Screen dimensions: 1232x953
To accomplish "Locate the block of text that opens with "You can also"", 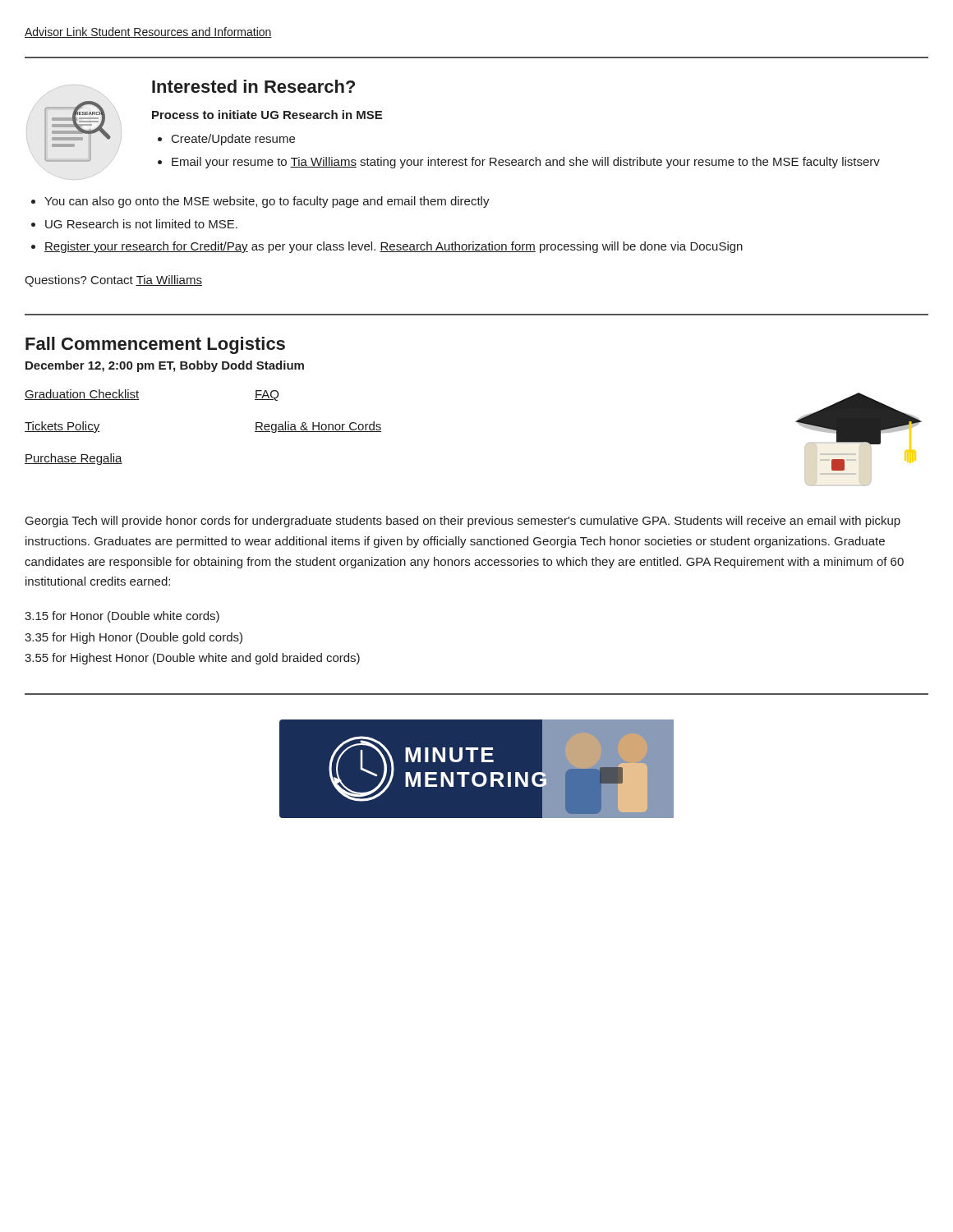I will click(267, 201).
